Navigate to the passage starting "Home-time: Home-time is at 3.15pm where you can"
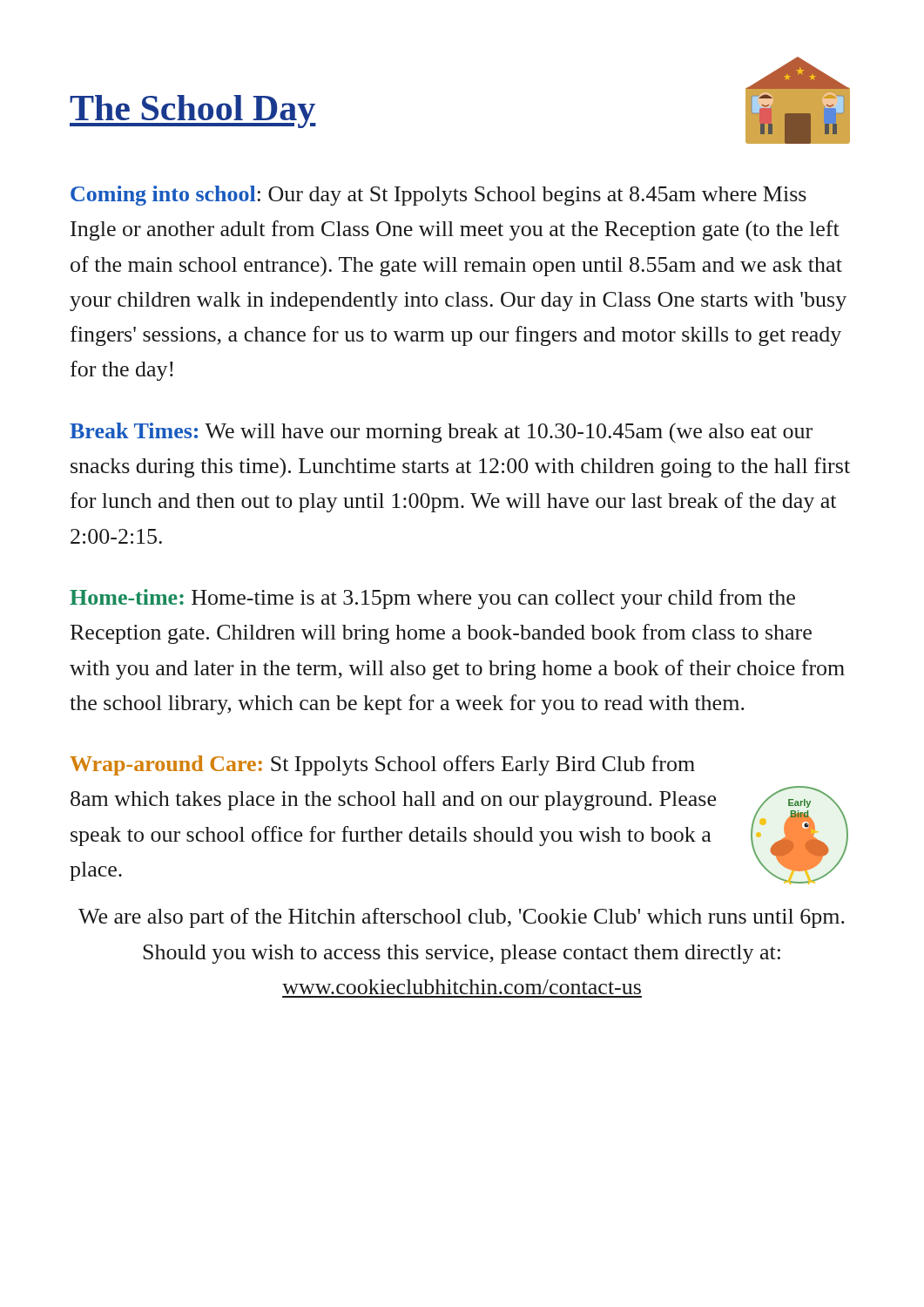This screenshot has width=924, height=1307. [457, 650]
